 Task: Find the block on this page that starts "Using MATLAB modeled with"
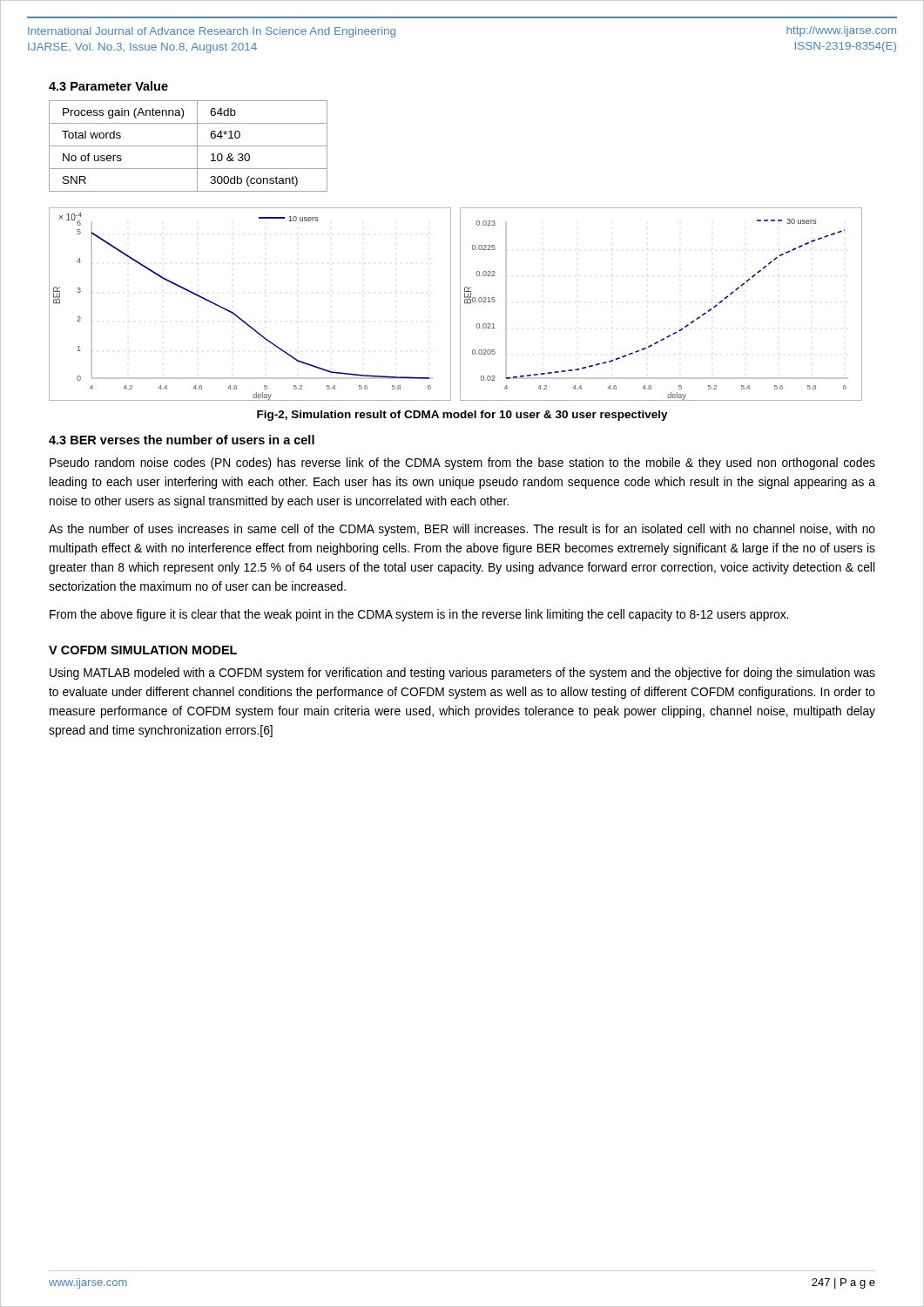[x=462, y=702]
